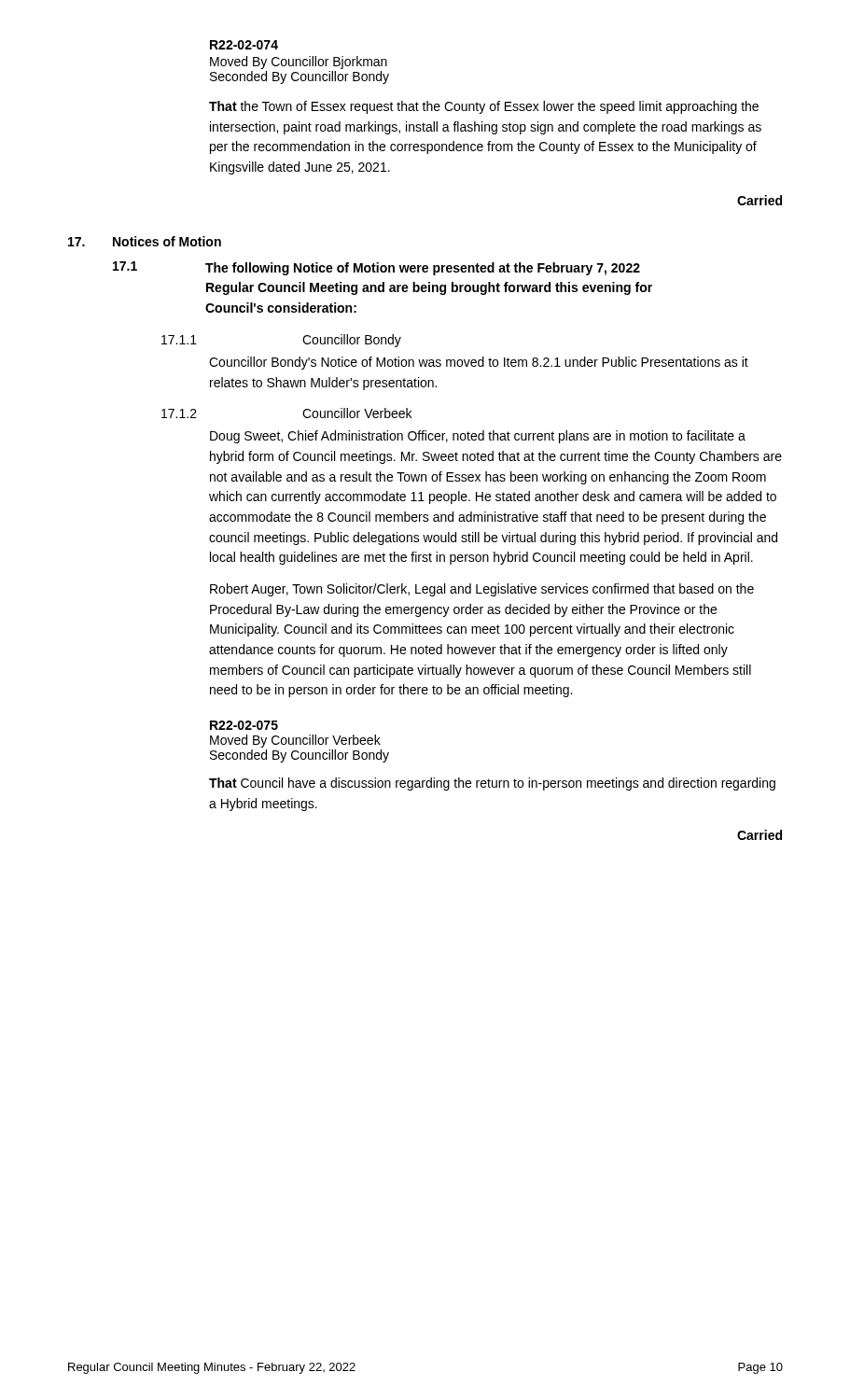Where does it say "17.1.2 Councillor Verbeek"?

[x=182, y=413]
